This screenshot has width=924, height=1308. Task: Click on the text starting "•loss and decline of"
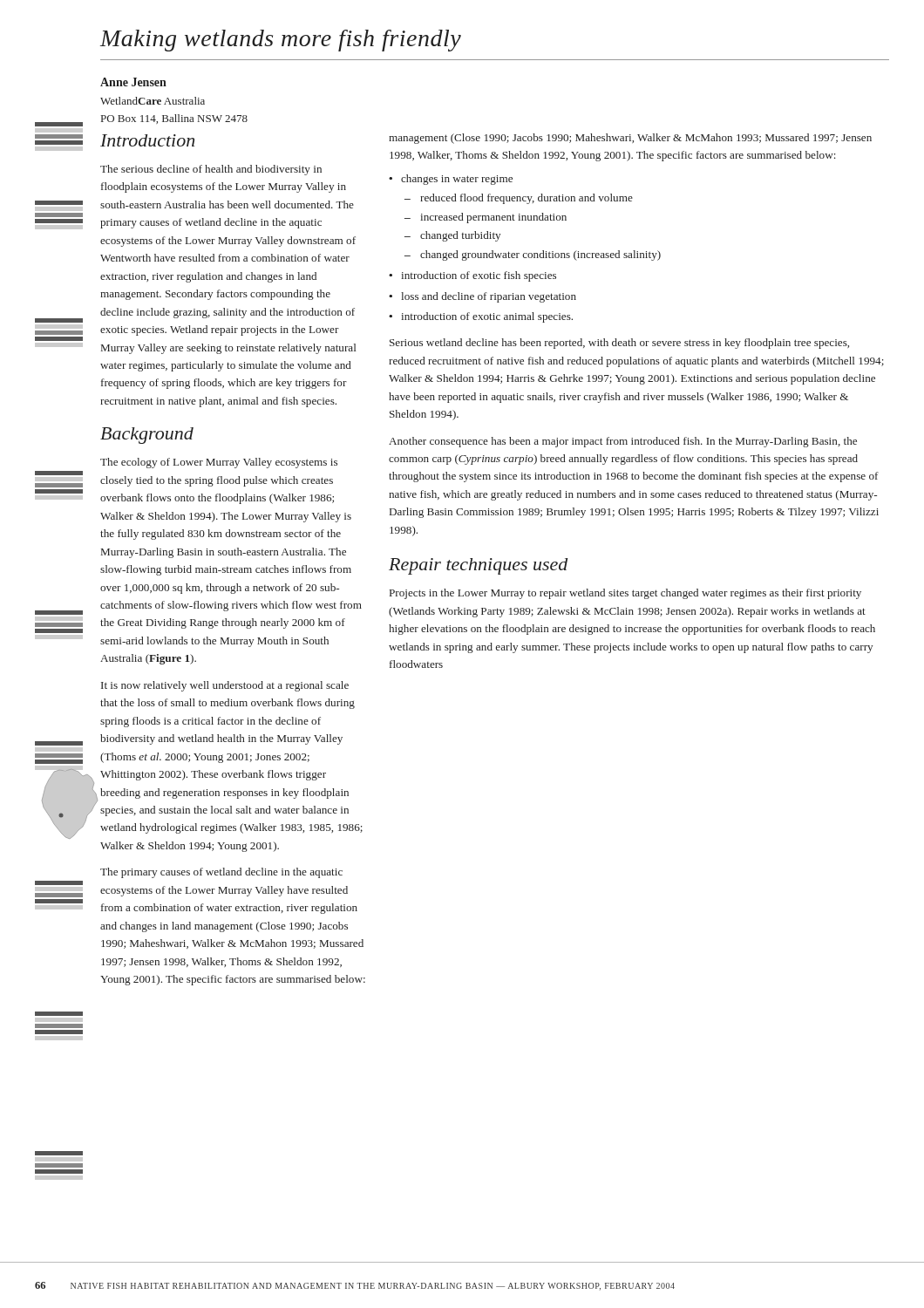(482, 297)
